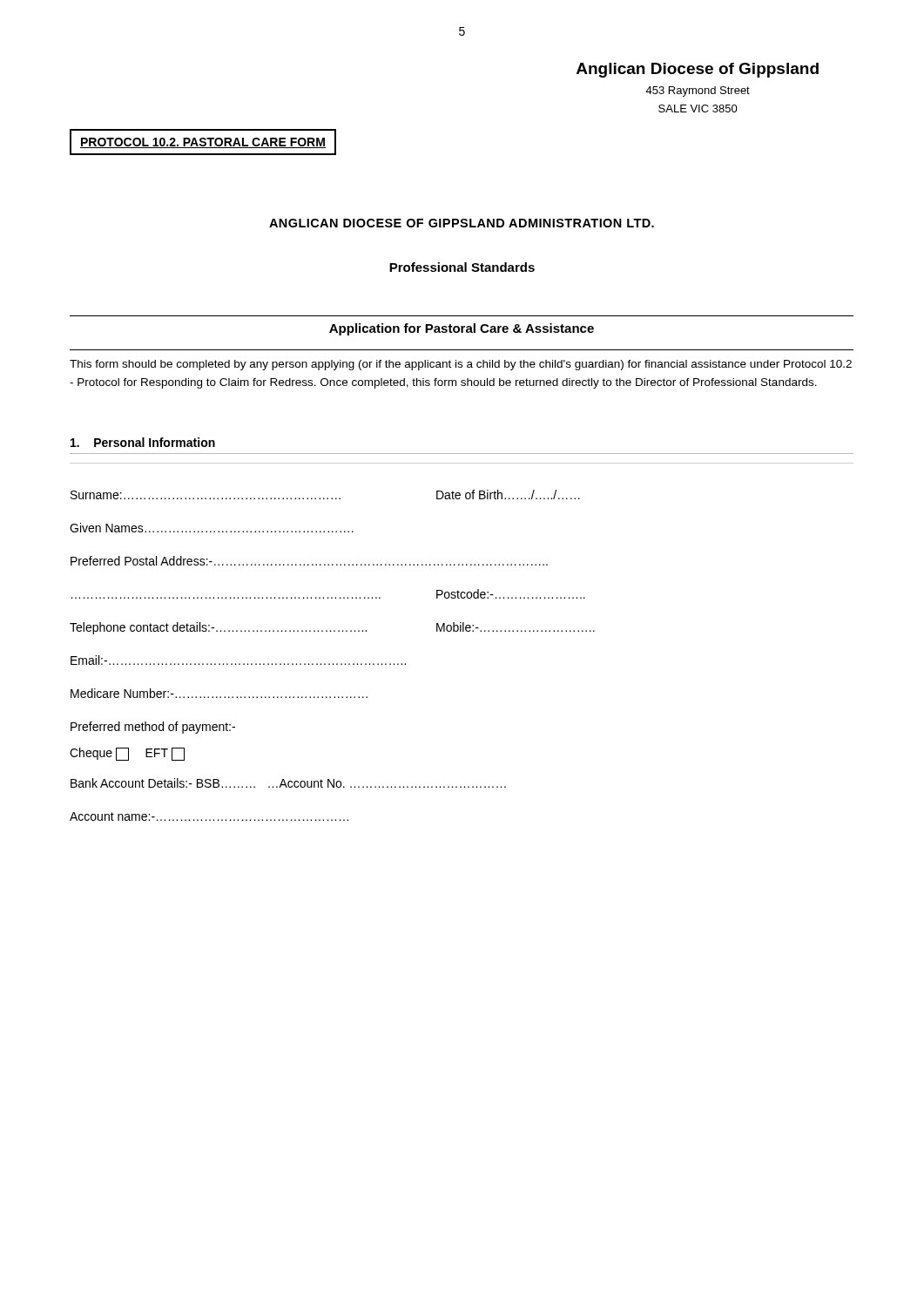The height and width of the screenshot is (1307, 924).
Task: Point to "ANGLICAN DIOCESE OF GIPPSLAND ADMINISTRATION LTD."
Action: pyautogui.click(x=462, y=223)
